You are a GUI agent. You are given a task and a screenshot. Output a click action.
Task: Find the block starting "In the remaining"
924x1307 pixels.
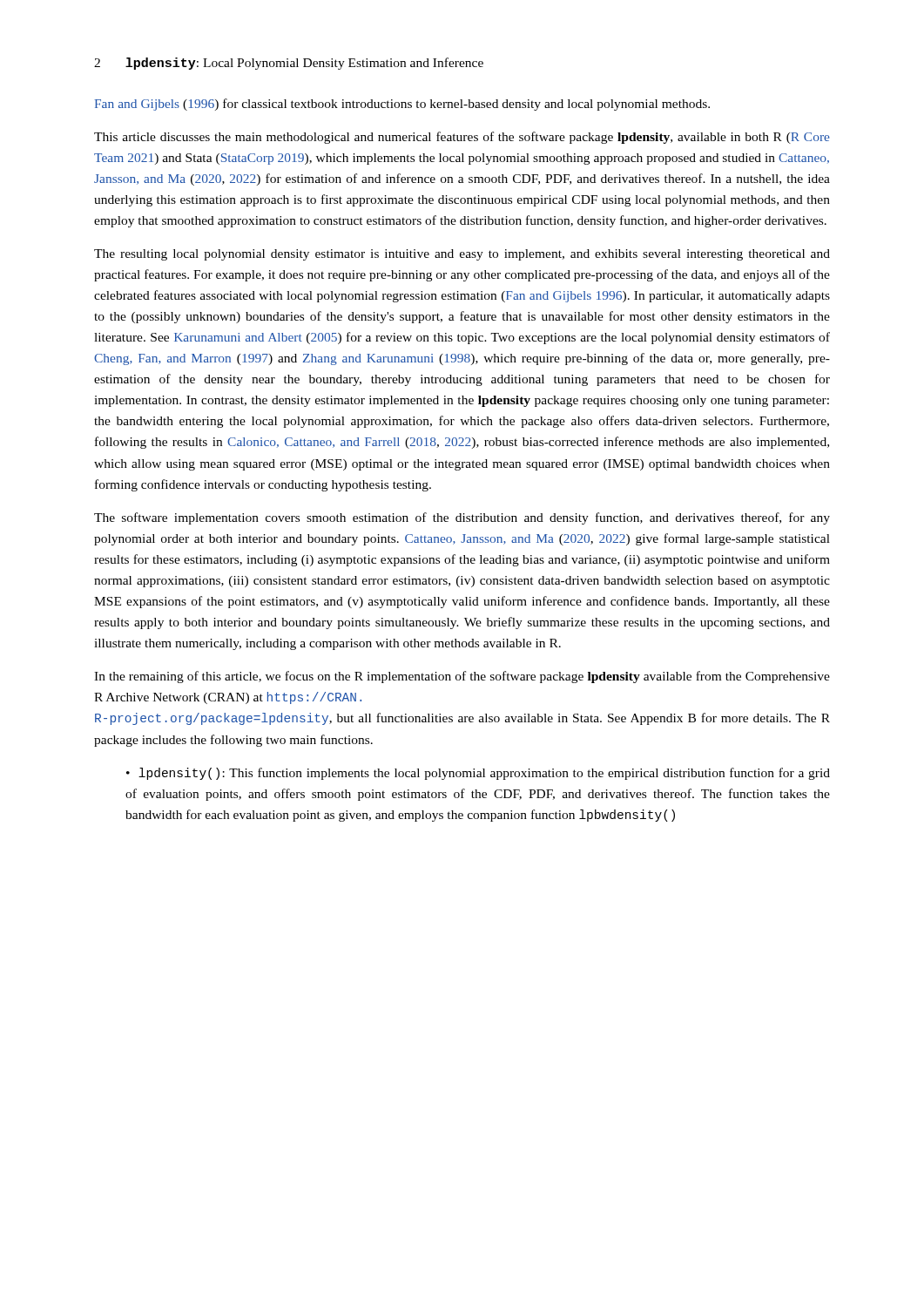pos(462,708)
